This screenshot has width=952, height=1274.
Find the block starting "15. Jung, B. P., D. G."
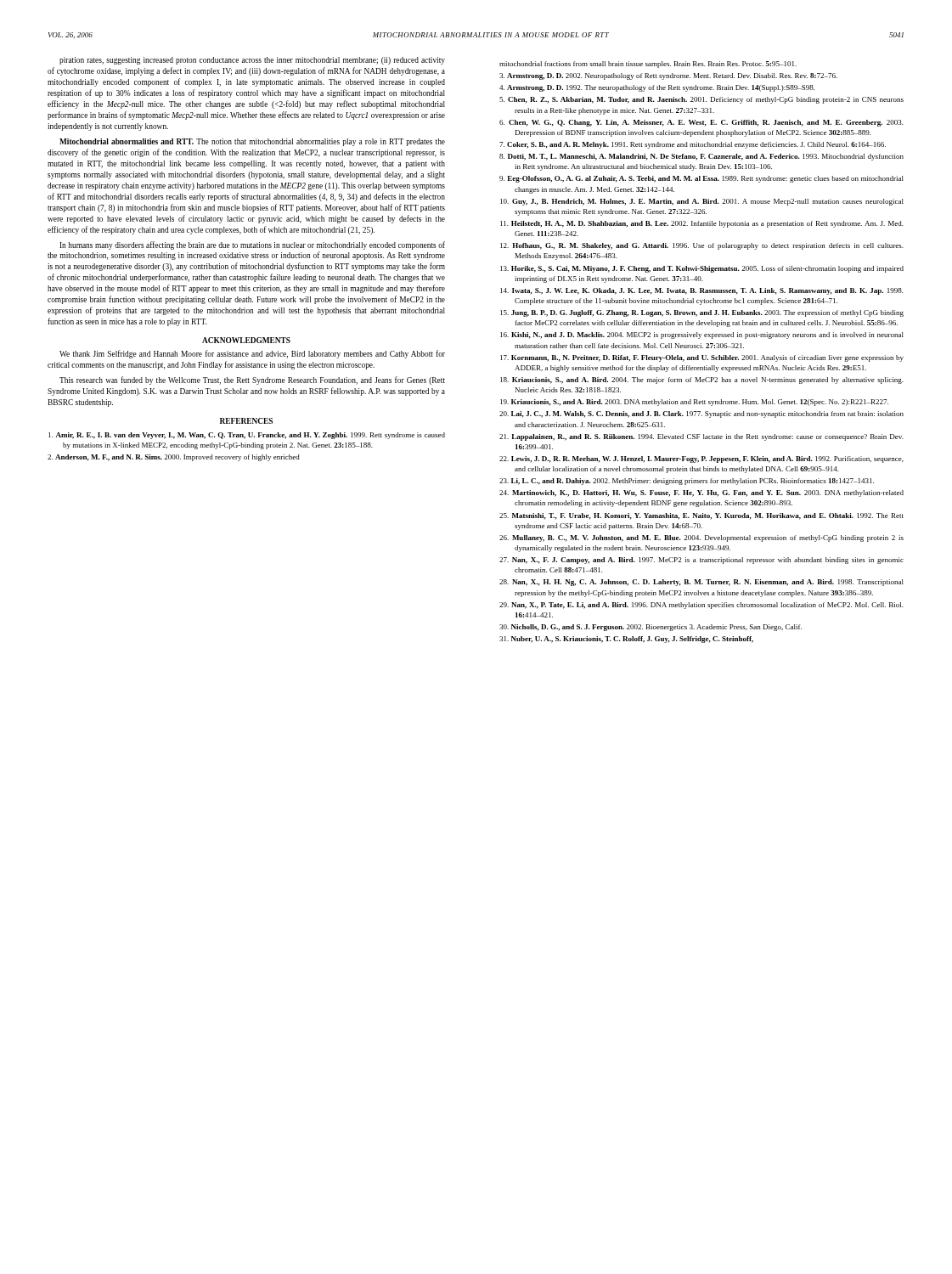[701, 318]
